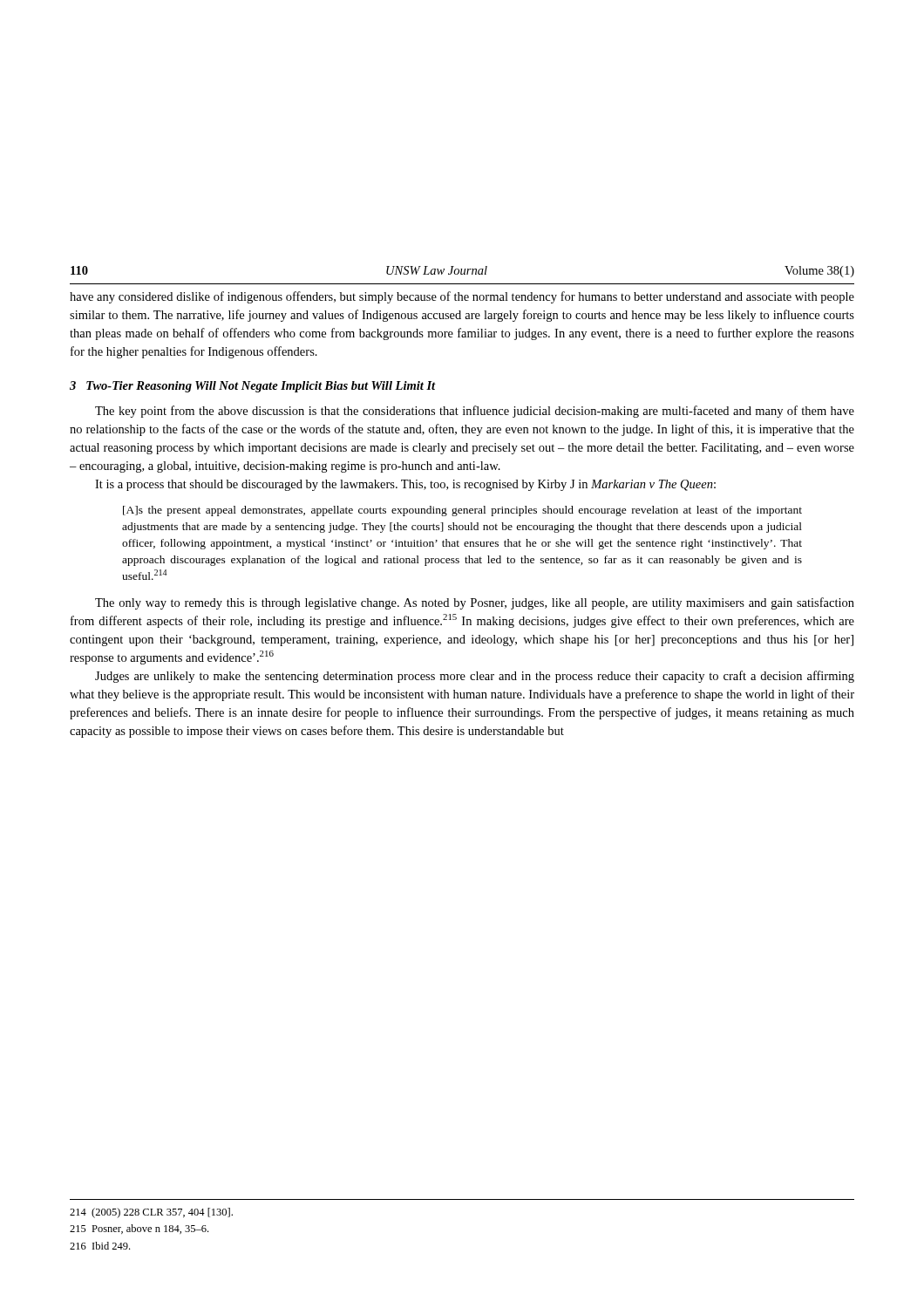The image size is (924, 1308).
Task: Find the text block that reads "[A]s the present appeal demonstrates, appellate courts"
Action: (x=462, y=543)
